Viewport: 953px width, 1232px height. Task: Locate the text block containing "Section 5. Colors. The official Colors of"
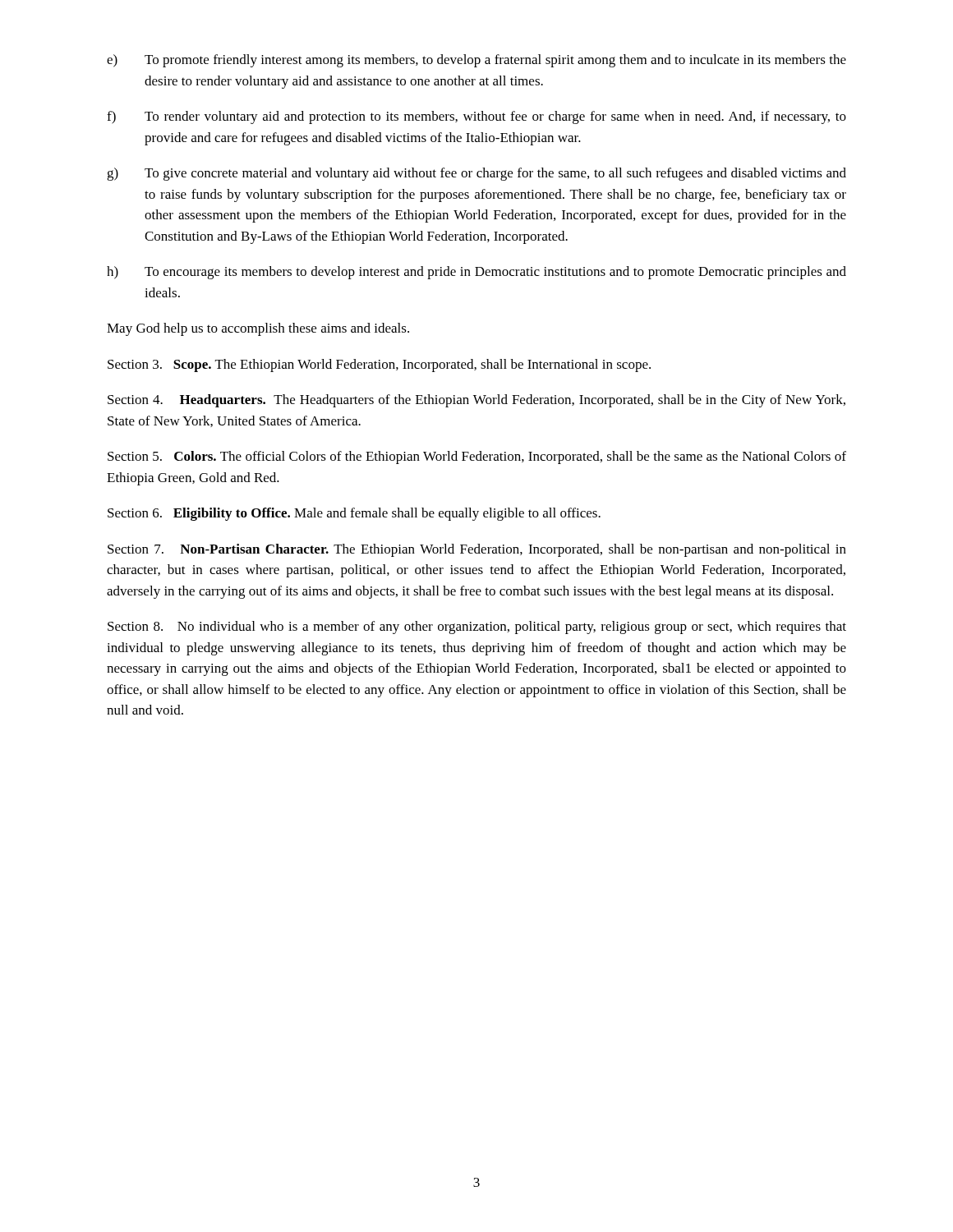coord(476,467)
